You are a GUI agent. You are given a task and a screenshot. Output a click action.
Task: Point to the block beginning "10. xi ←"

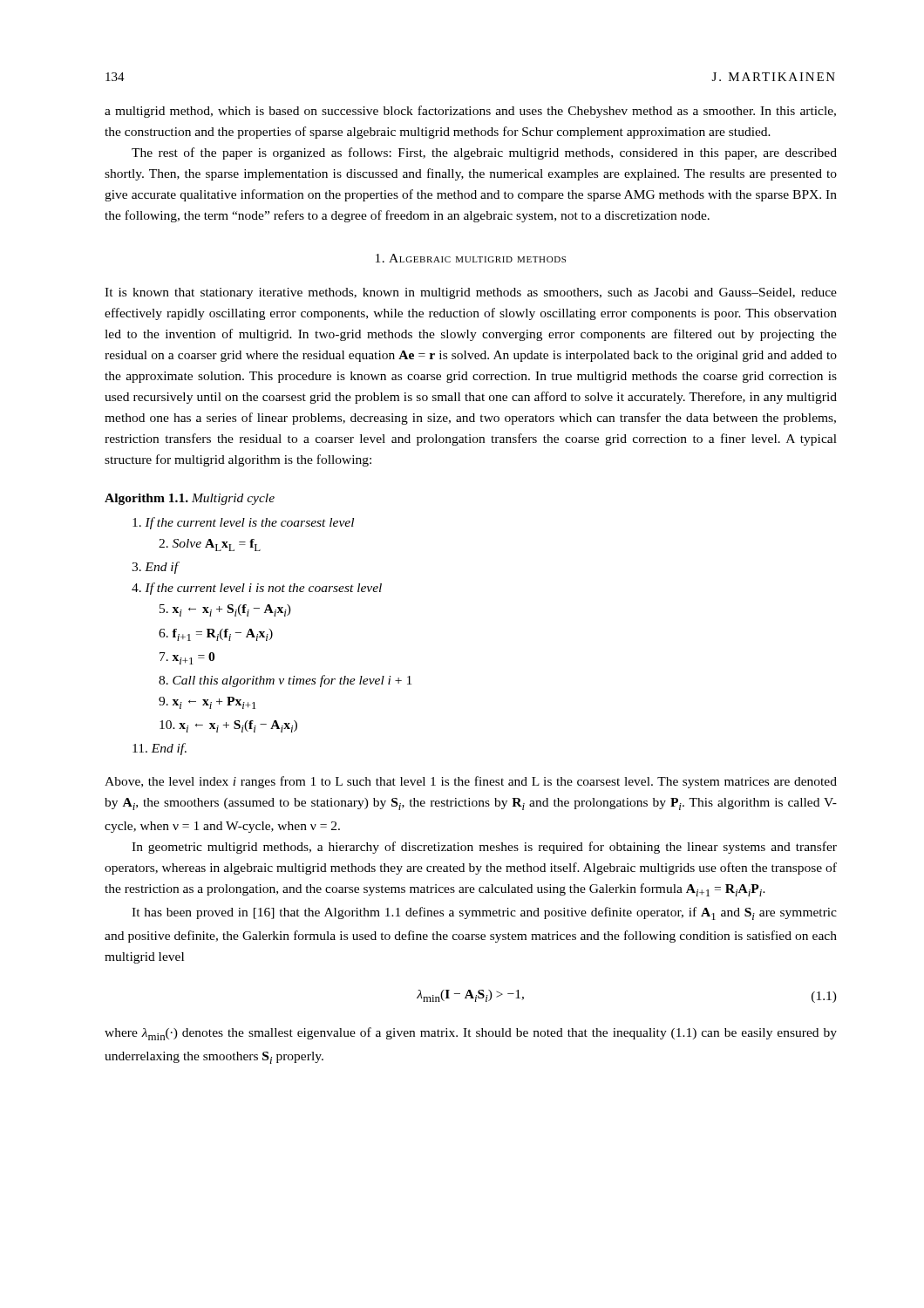click(228, 726)
